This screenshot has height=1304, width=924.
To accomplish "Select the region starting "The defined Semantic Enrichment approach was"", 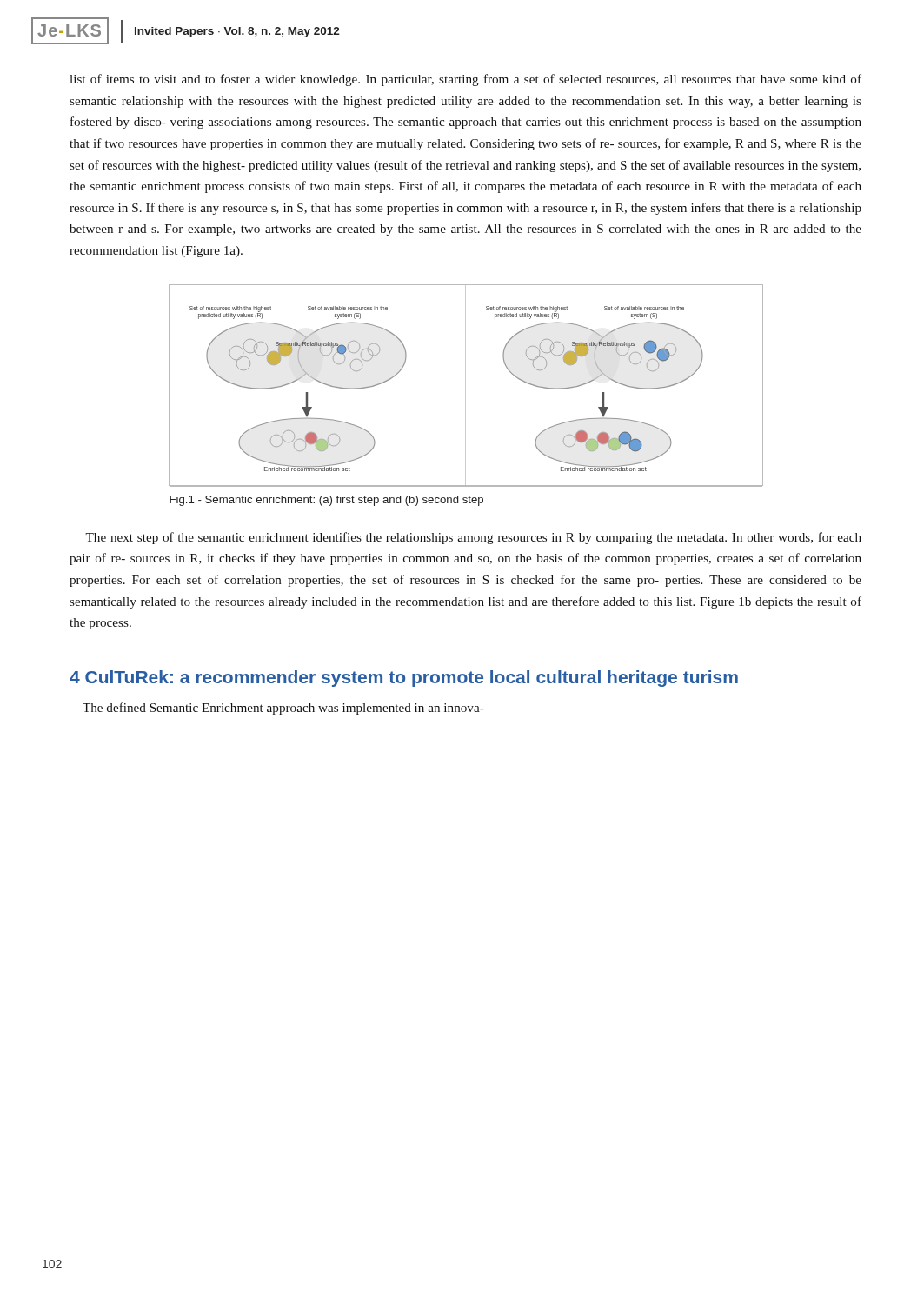I will coord(277,708).
